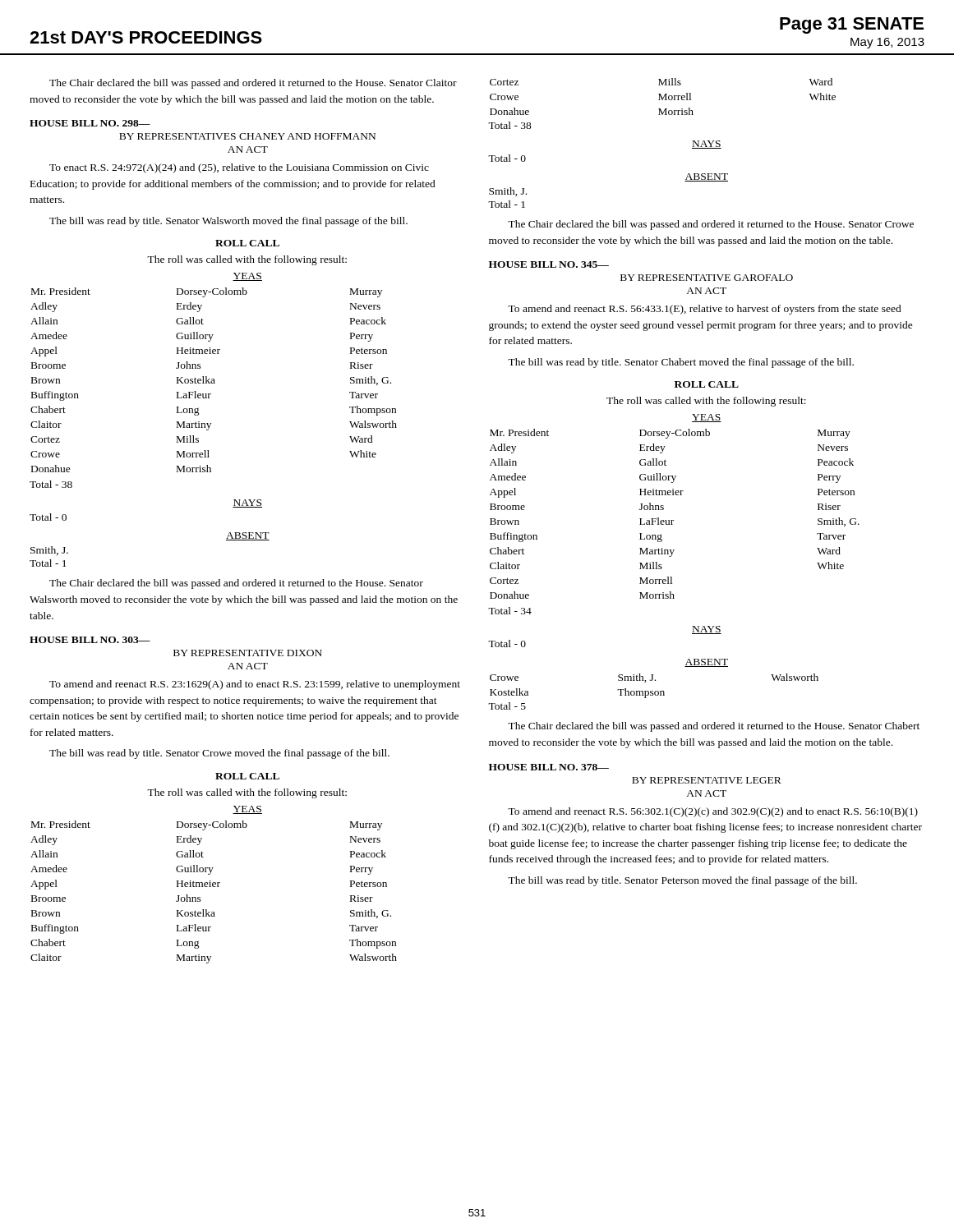Select the text block that reads "To amend and reenact R.S. 56:433.1(E), relative"
Screen dimensions: 1232x954
701,325
